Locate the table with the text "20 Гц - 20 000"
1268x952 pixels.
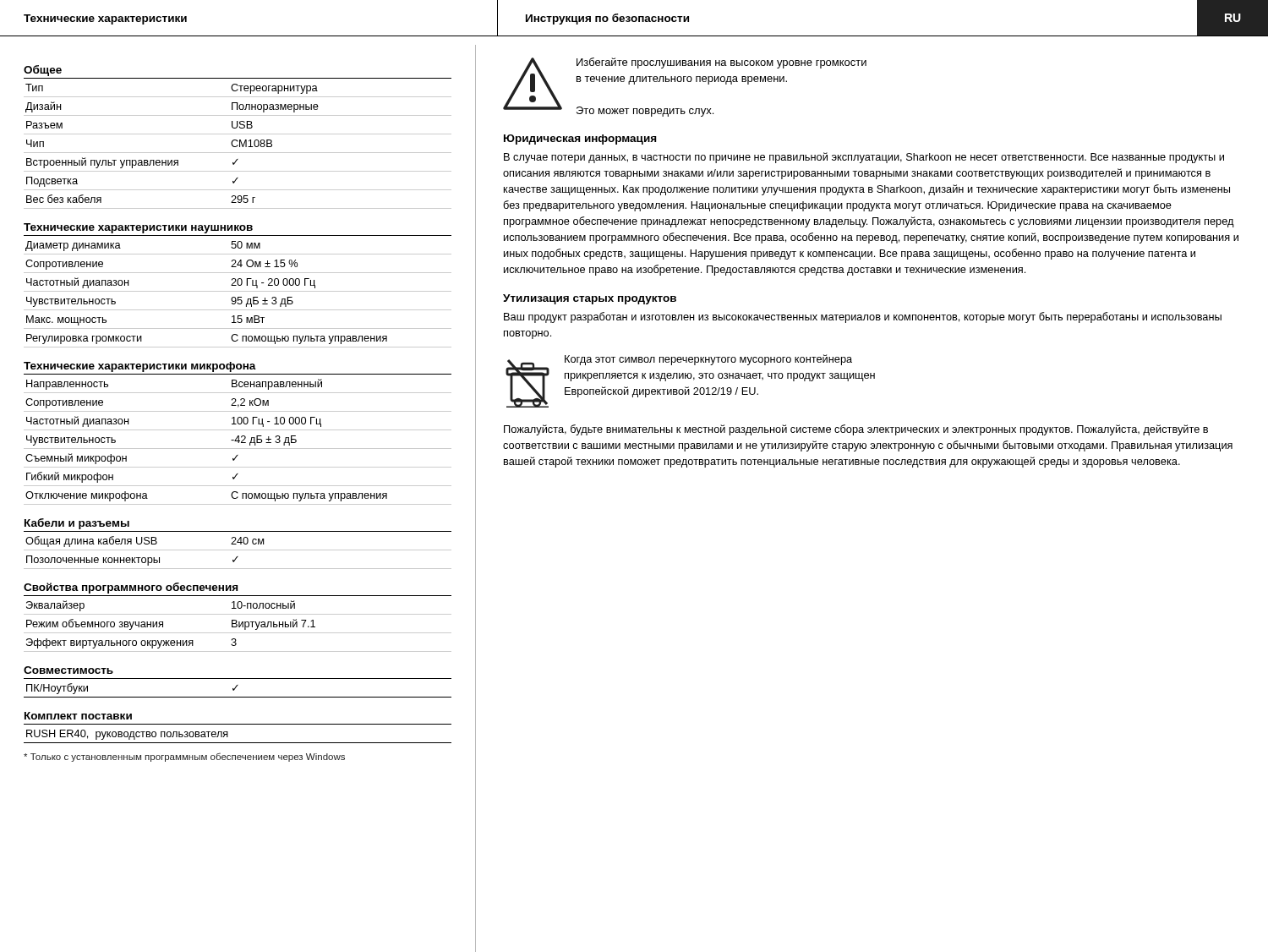(238, 291)
